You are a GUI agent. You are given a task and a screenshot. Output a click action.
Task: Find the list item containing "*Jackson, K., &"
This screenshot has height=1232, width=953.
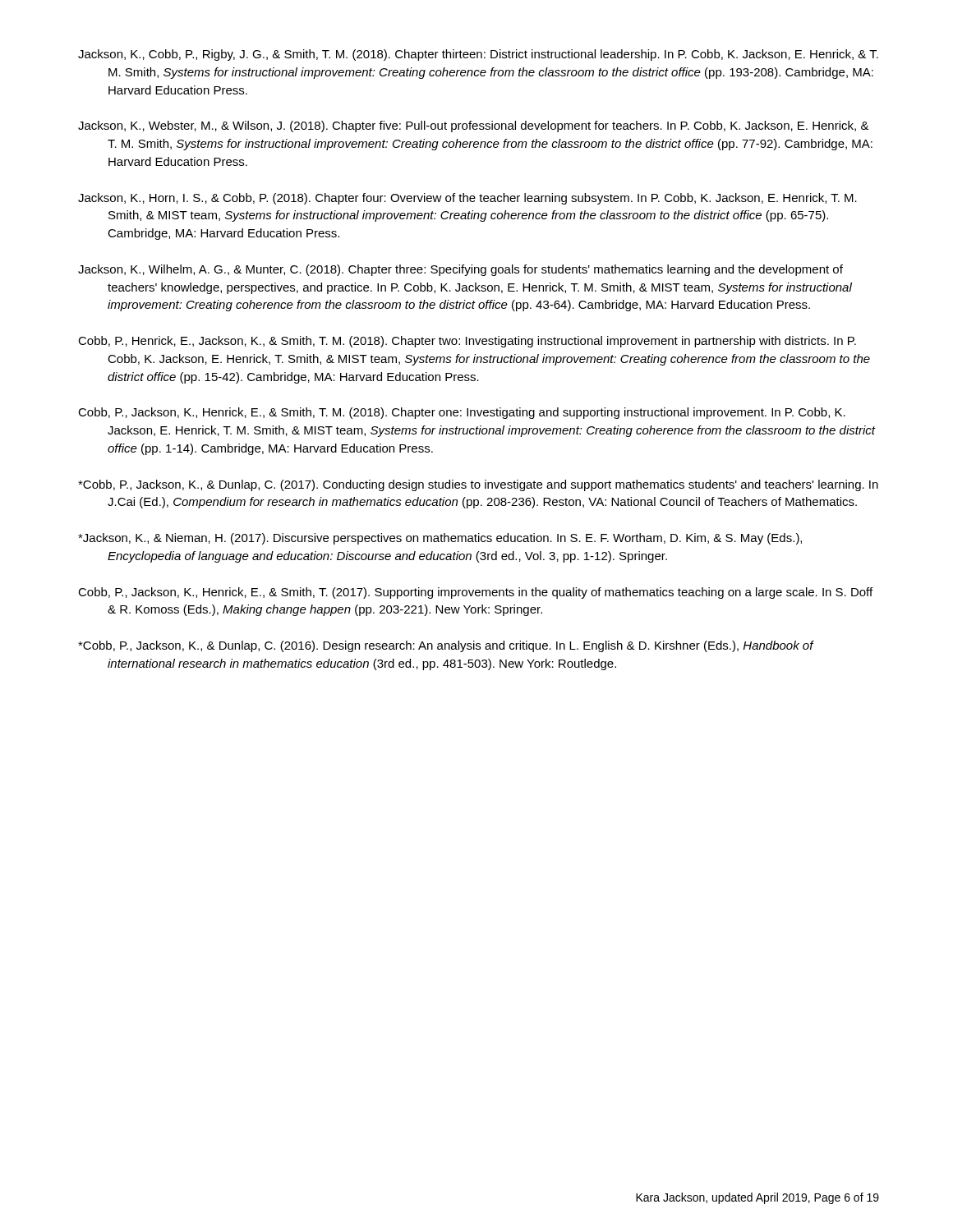[479, 547]
